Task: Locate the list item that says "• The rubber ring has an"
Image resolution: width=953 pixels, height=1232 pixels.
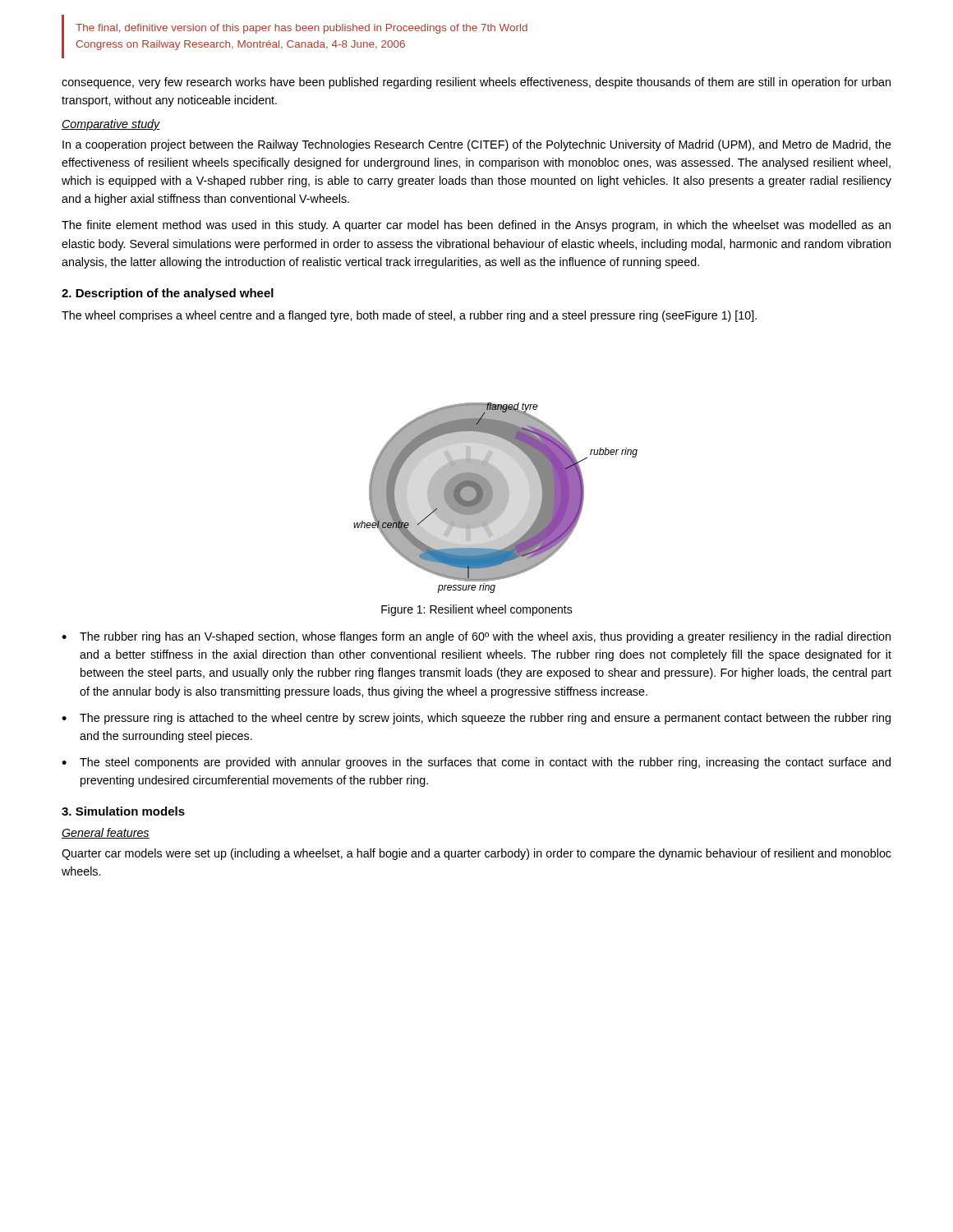Action: point(476,664)
